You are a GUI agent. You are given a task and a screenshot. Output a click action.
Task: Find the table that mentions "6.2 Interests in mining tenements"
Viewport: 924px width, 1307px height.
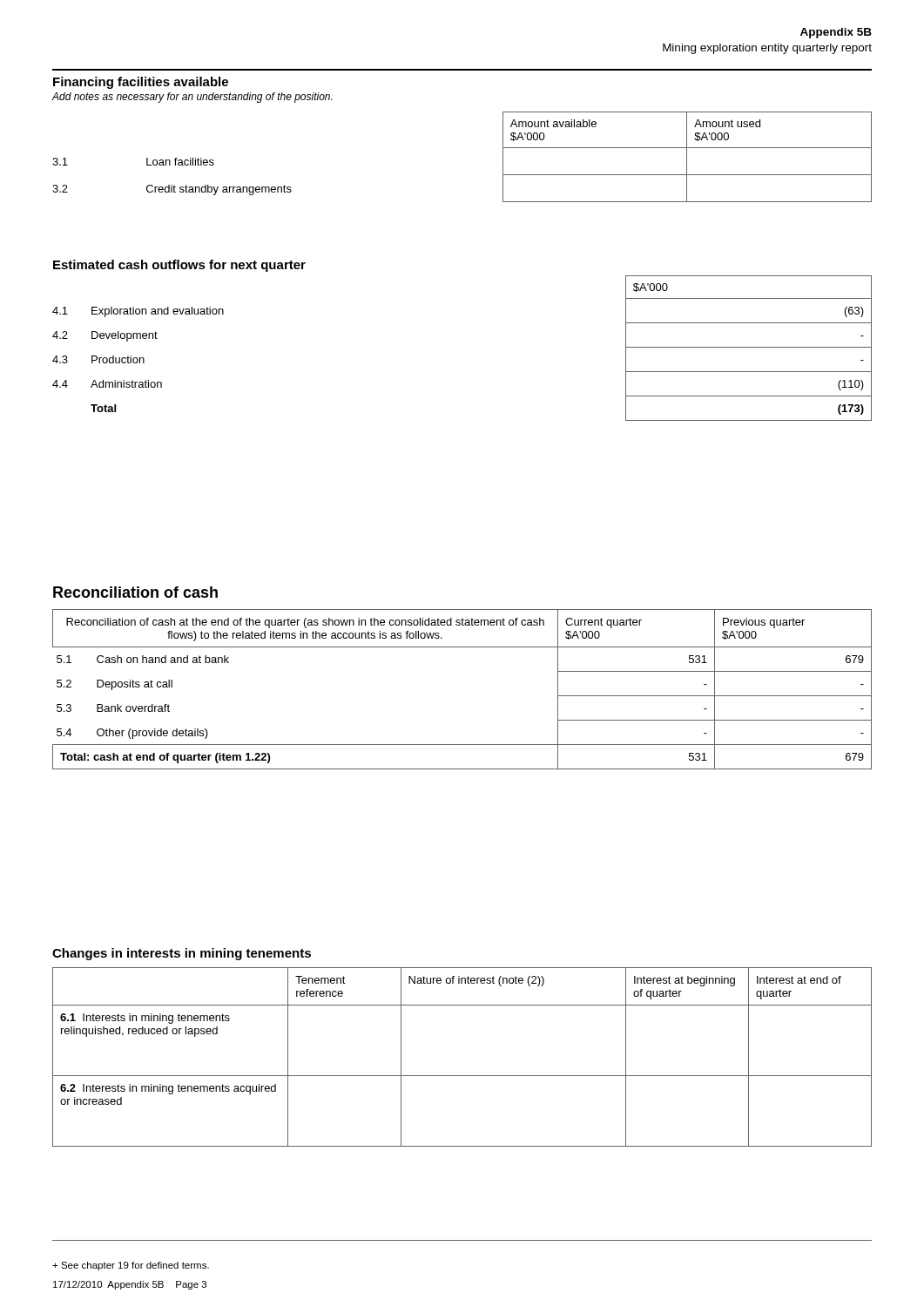coord(462,1057)
